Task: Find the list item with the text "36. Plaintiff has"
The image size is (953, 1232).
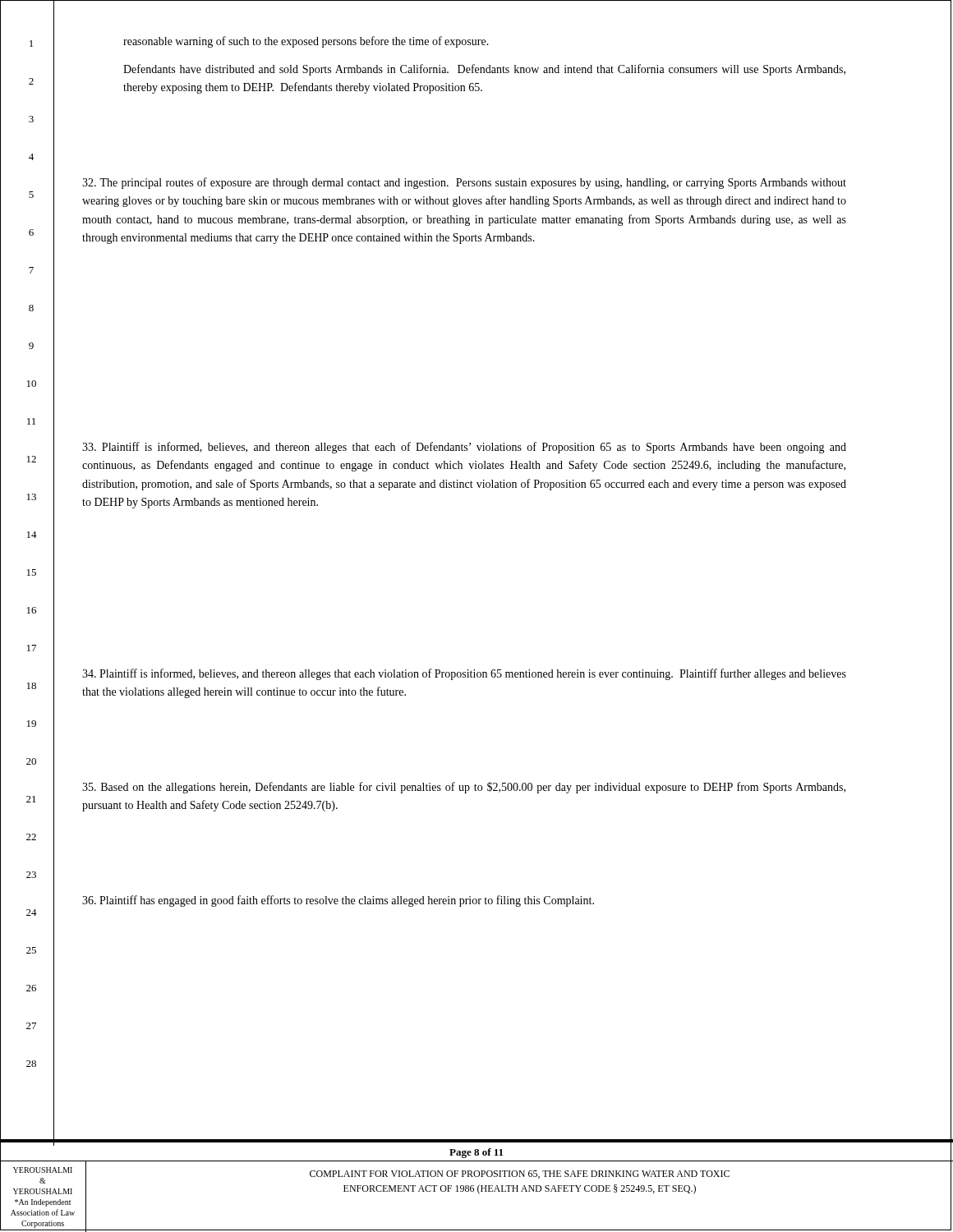Action: (338, 901)
